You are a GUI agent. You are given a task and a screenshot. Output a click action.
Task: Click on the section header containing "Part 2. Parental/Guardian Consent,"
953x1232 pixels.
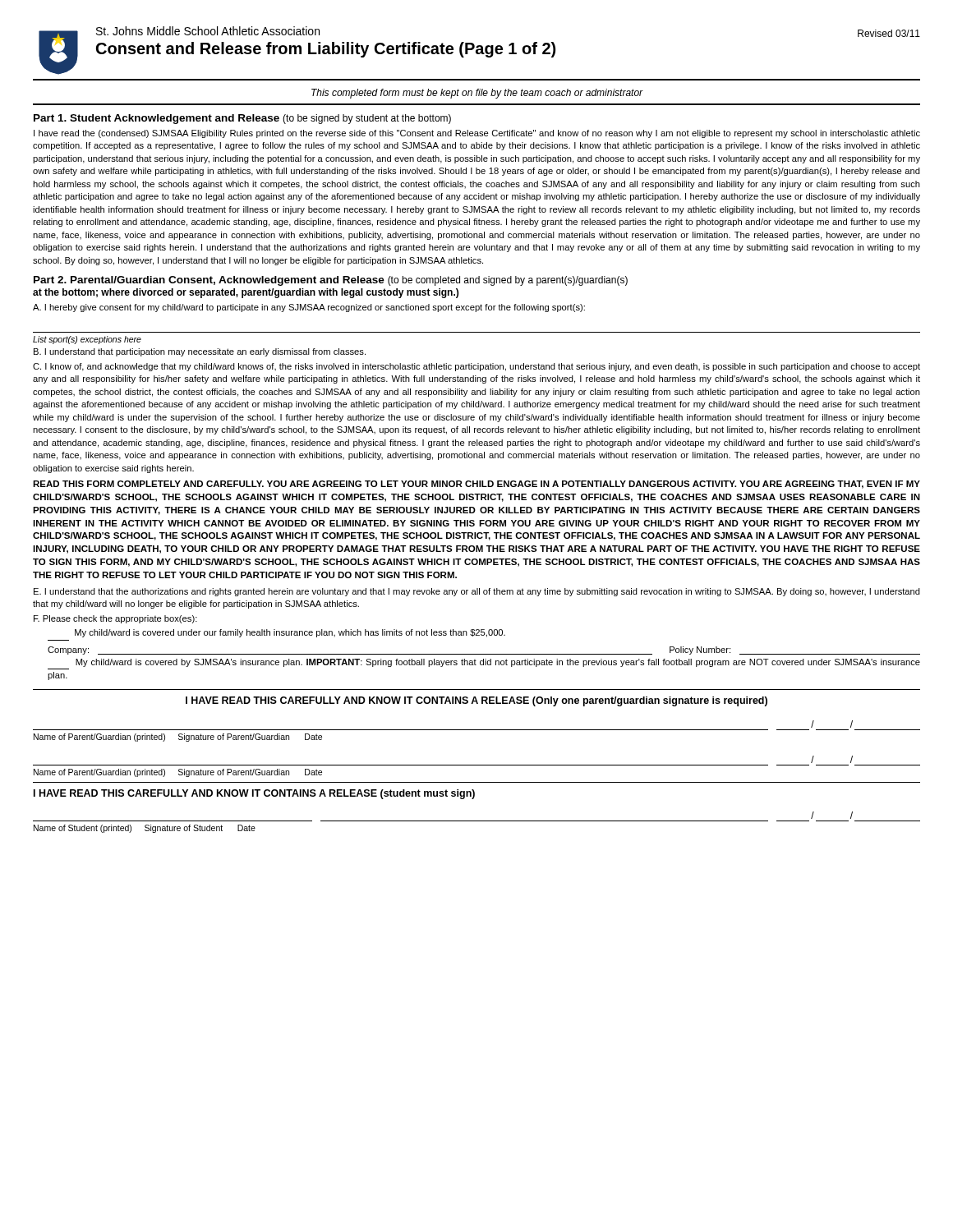coord(330,286)
